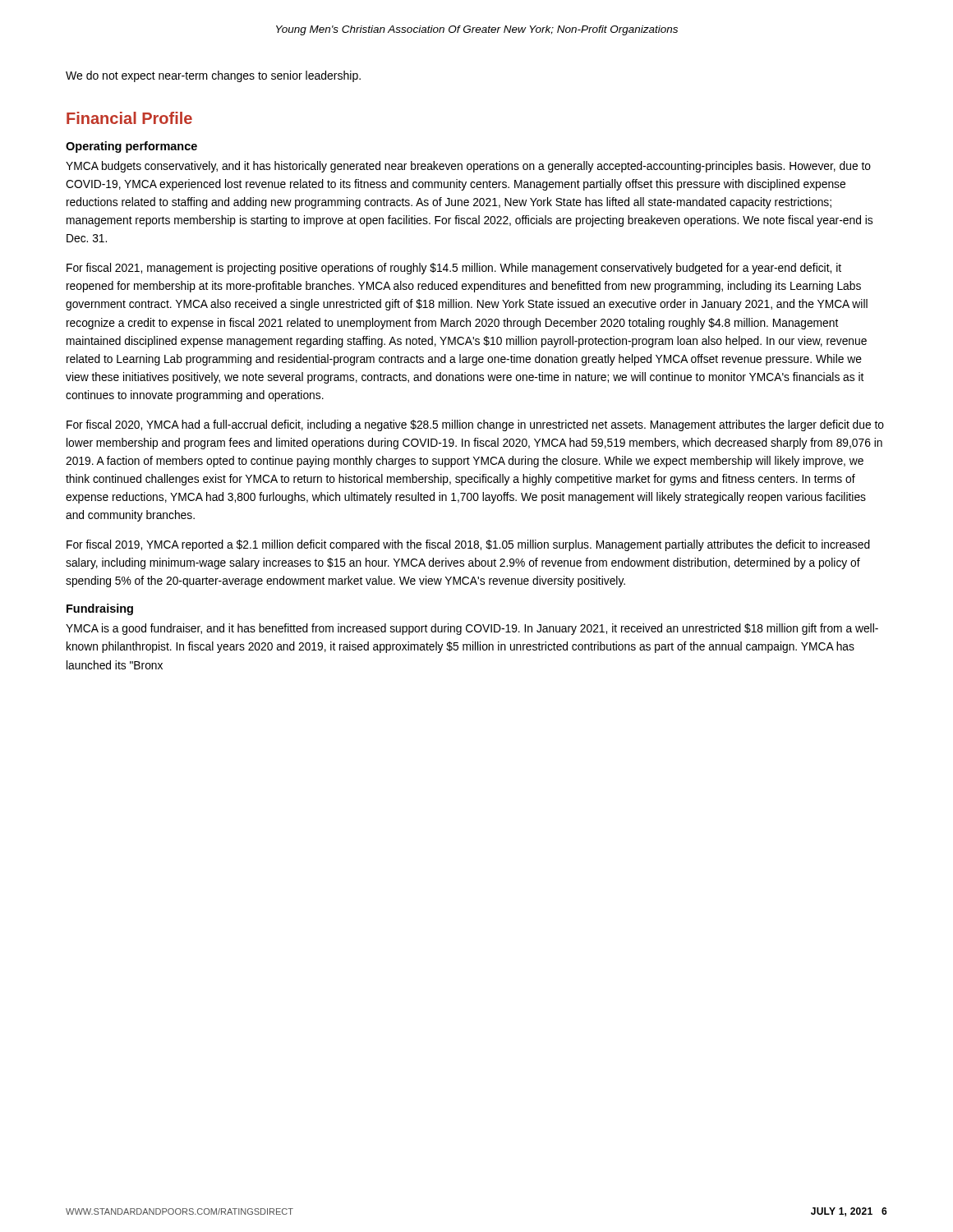Image resolution: width=953 pixels, height=1232 pixels.
Task: Click the passage that begins "For fiscal 2020, YMCA had"
Action: click(x=475, y=470)
